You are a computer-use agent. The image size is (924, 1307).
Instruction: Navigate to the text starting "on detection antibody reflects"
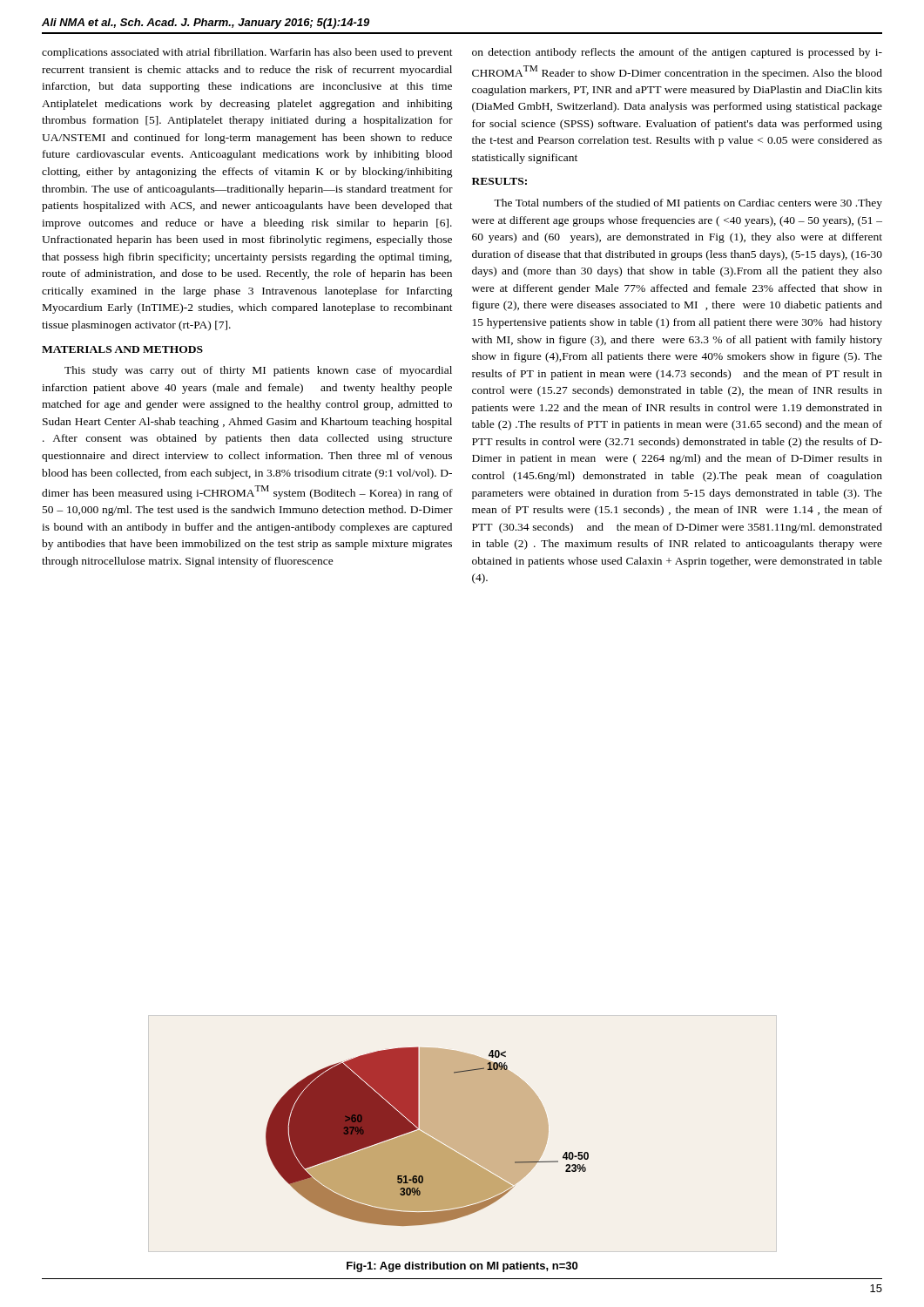[x=677, y=105]
